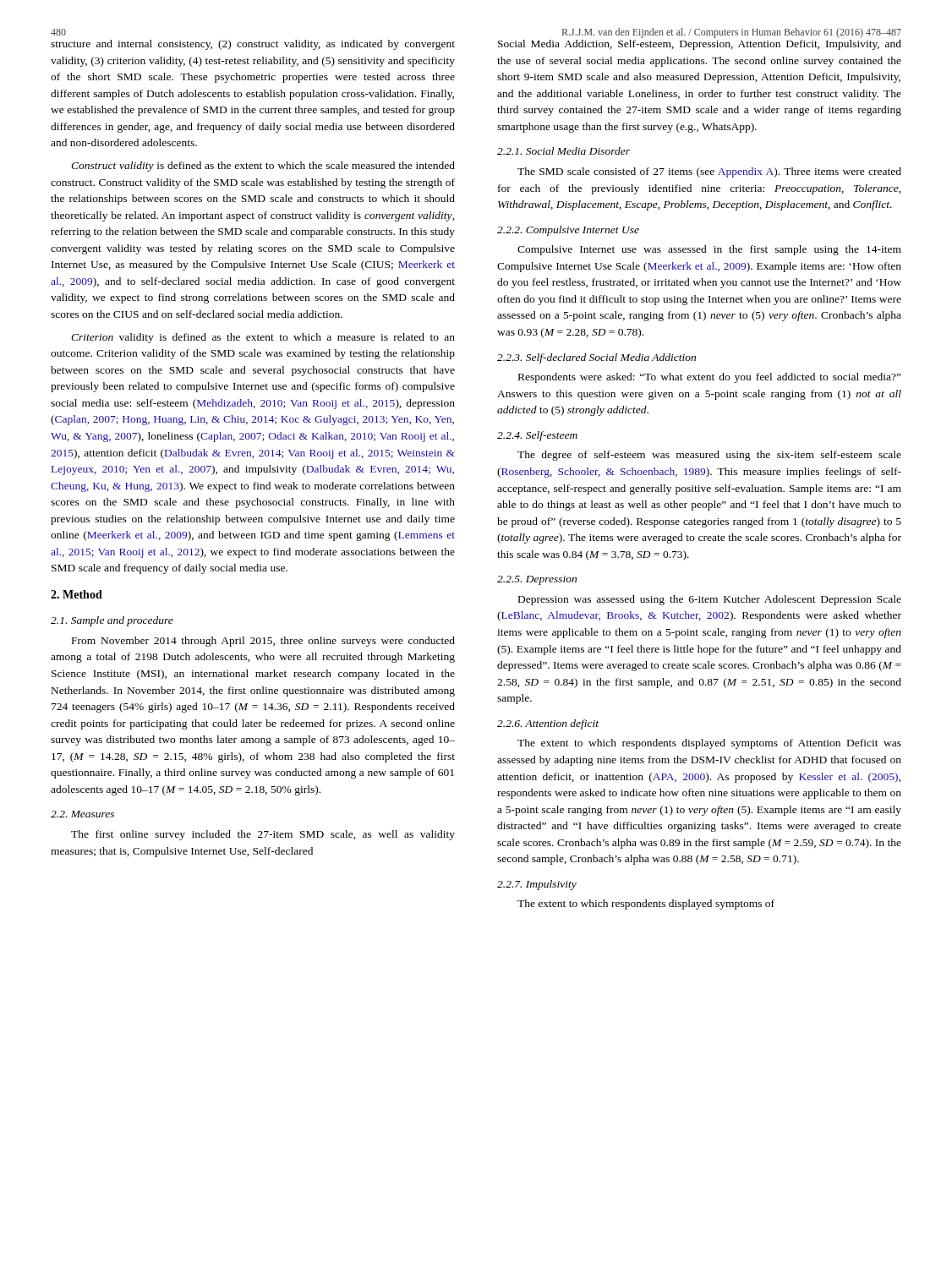The height and width of the screenshot is (1268, 952).
Task: Click on the text block containing "The degree of self-esteem"
Action: [x=699, y=504]
